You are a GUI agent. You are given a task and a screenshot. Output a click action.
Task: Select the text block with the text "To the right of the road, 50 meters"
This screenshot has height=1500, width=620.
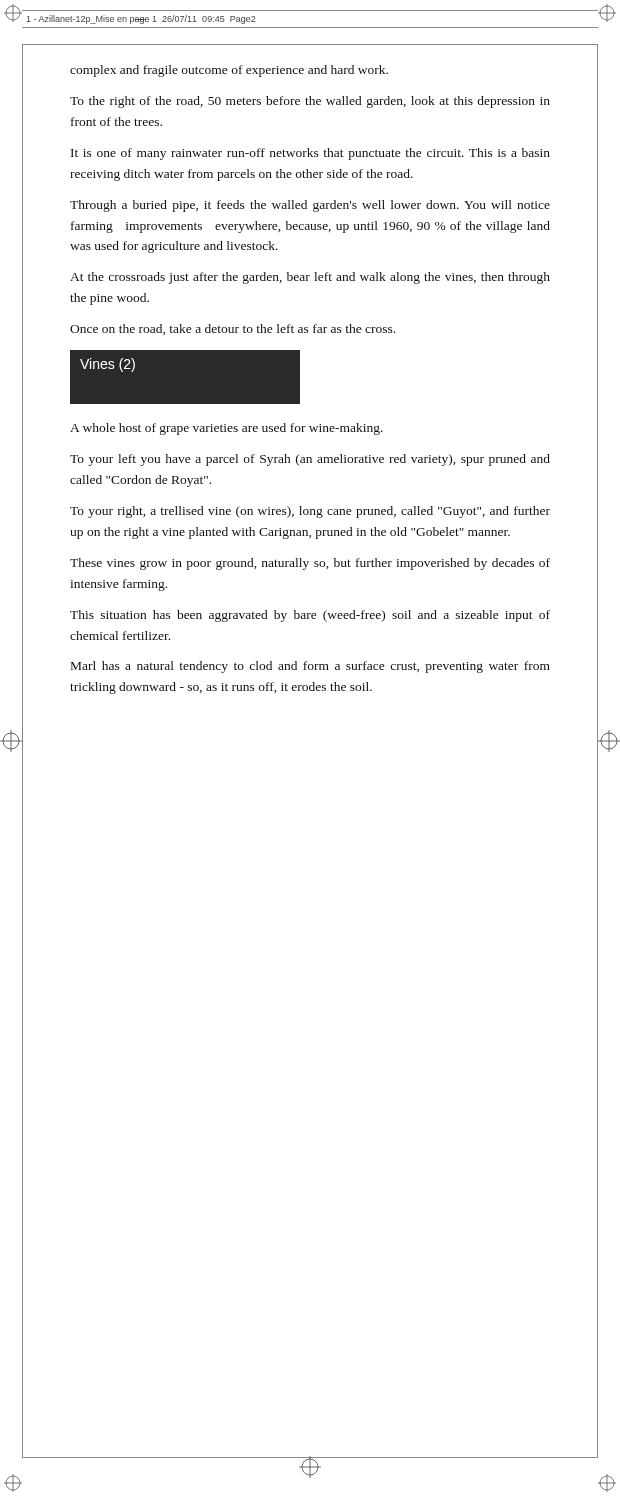(310, 111)
